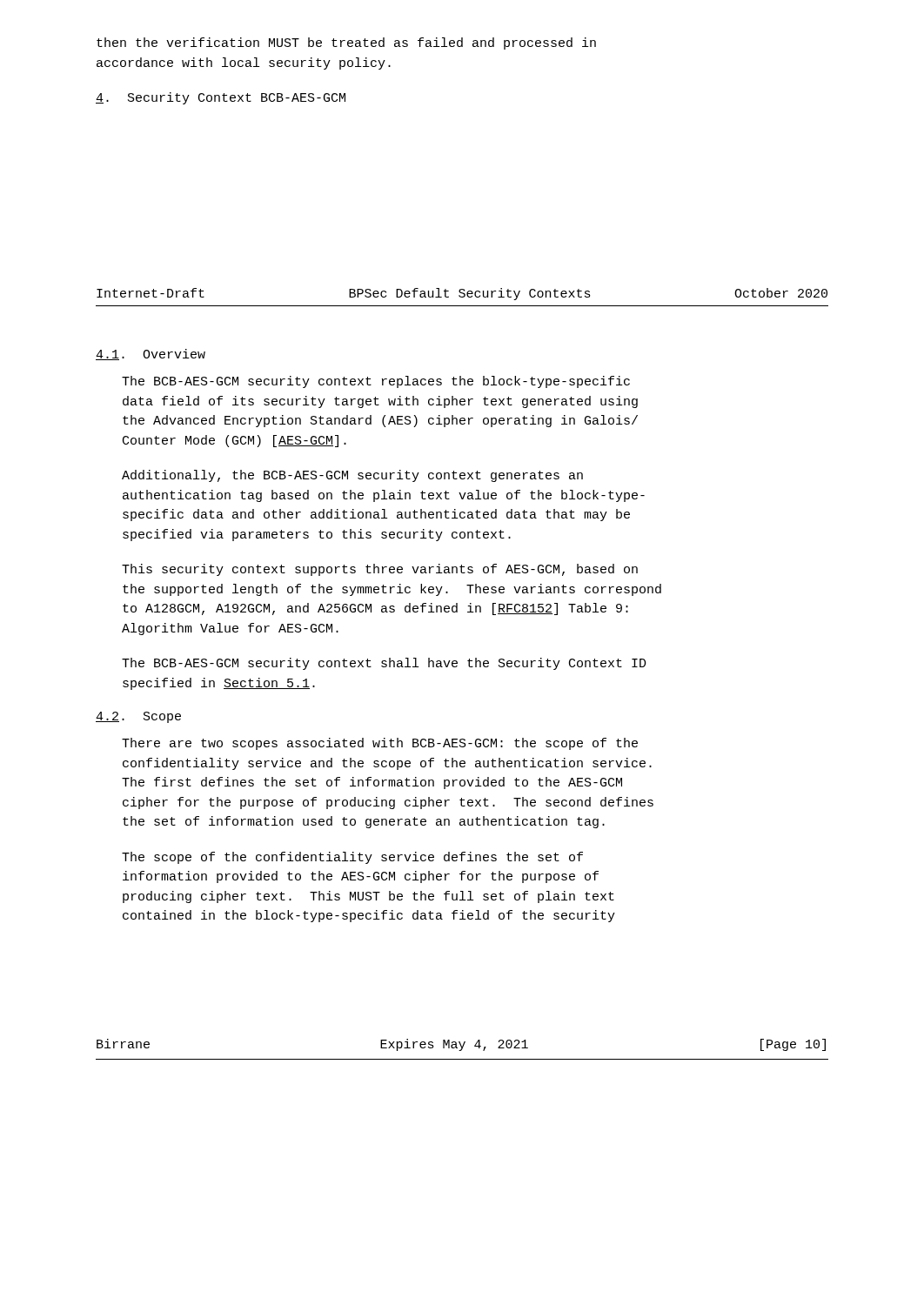Click on the text block starting "The BCB-AES-GCM security context replaces the block-type-specific"
The height and width of the screenshot is (1305, 924).
pyautogui.click(x=380, y=412)
